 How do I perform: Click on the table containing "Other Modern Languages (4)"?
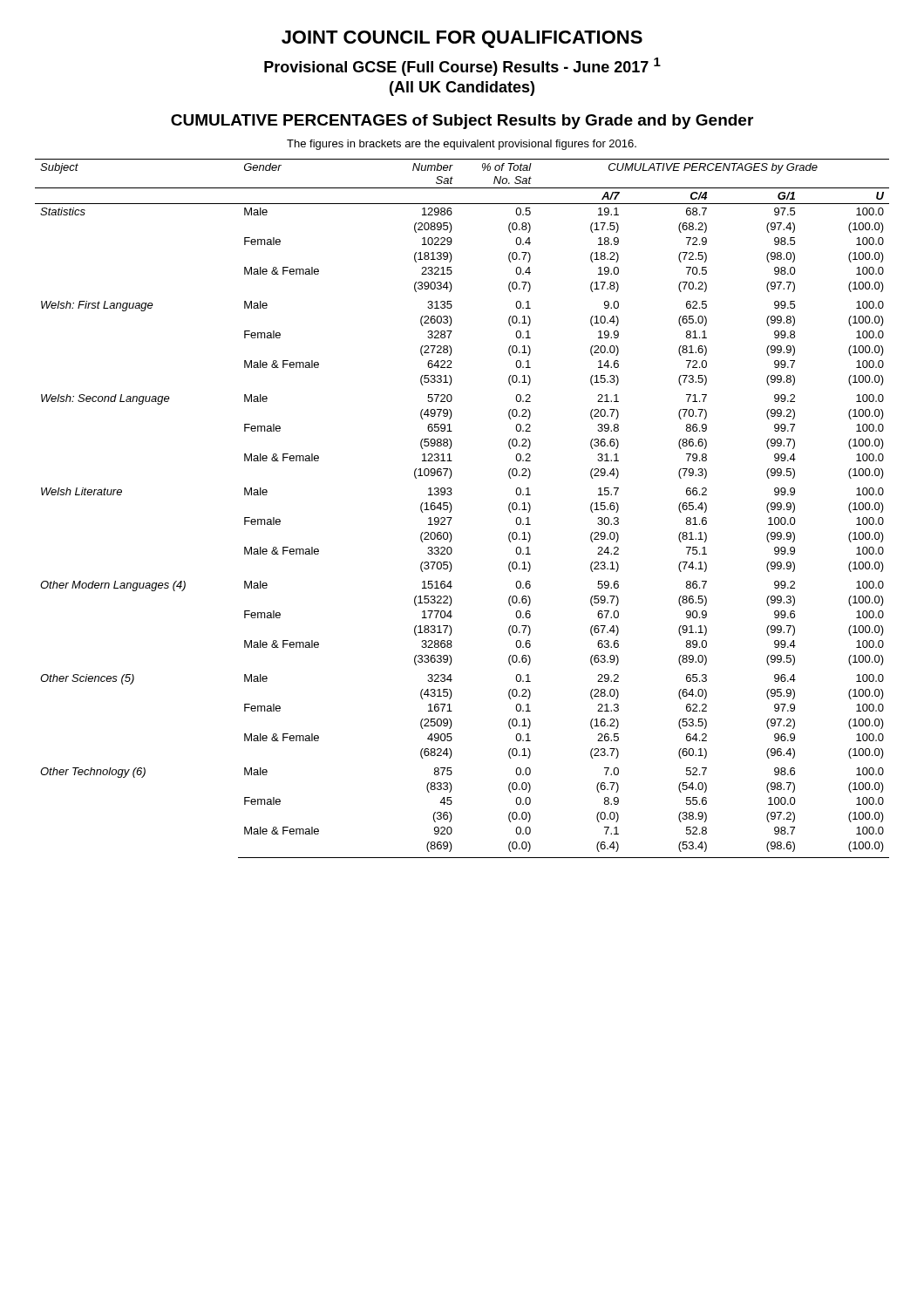pos(462,508)
